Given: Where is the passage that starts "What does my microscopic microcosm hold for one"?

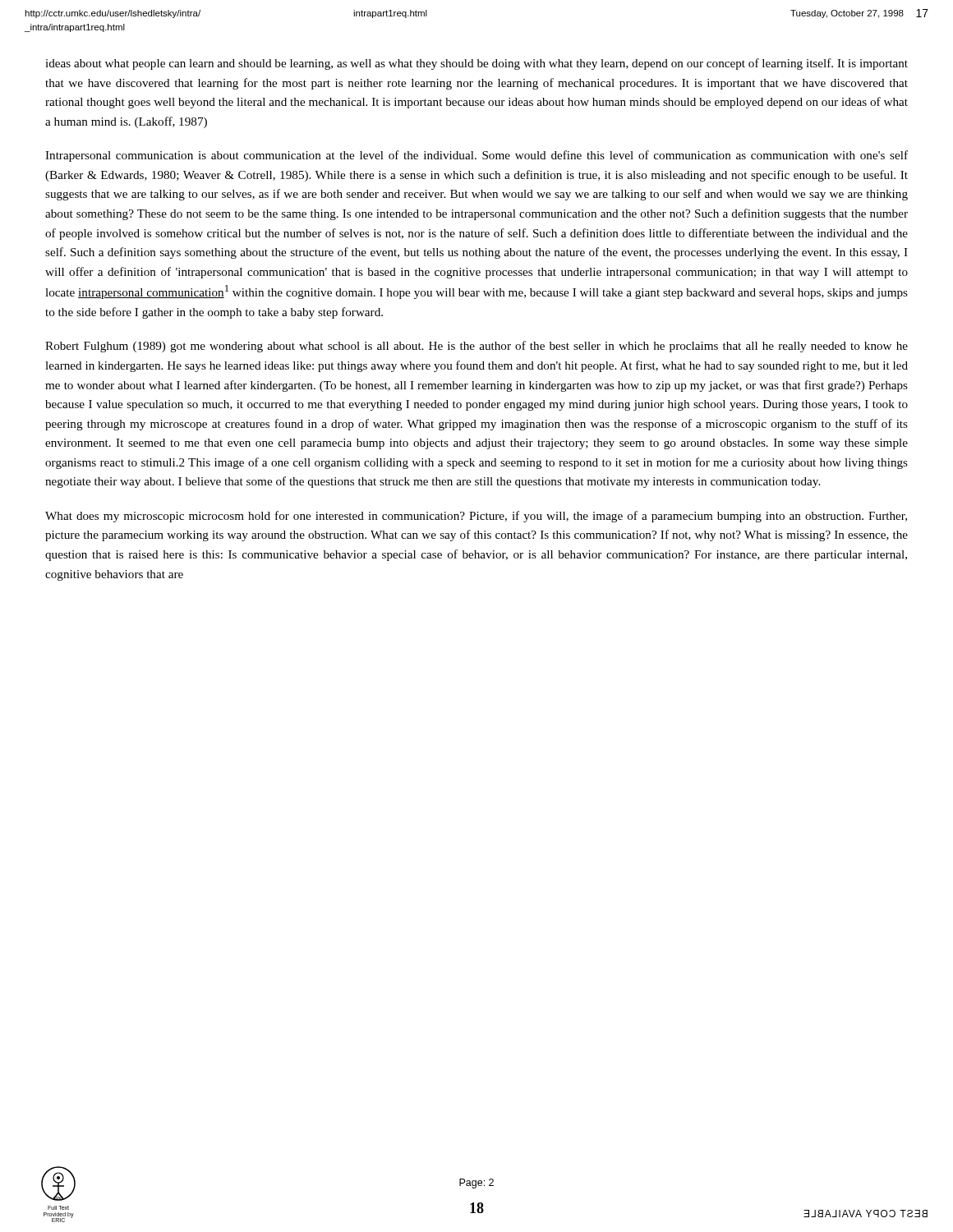Looking at the screenshot, I should (x=476, y=544).
